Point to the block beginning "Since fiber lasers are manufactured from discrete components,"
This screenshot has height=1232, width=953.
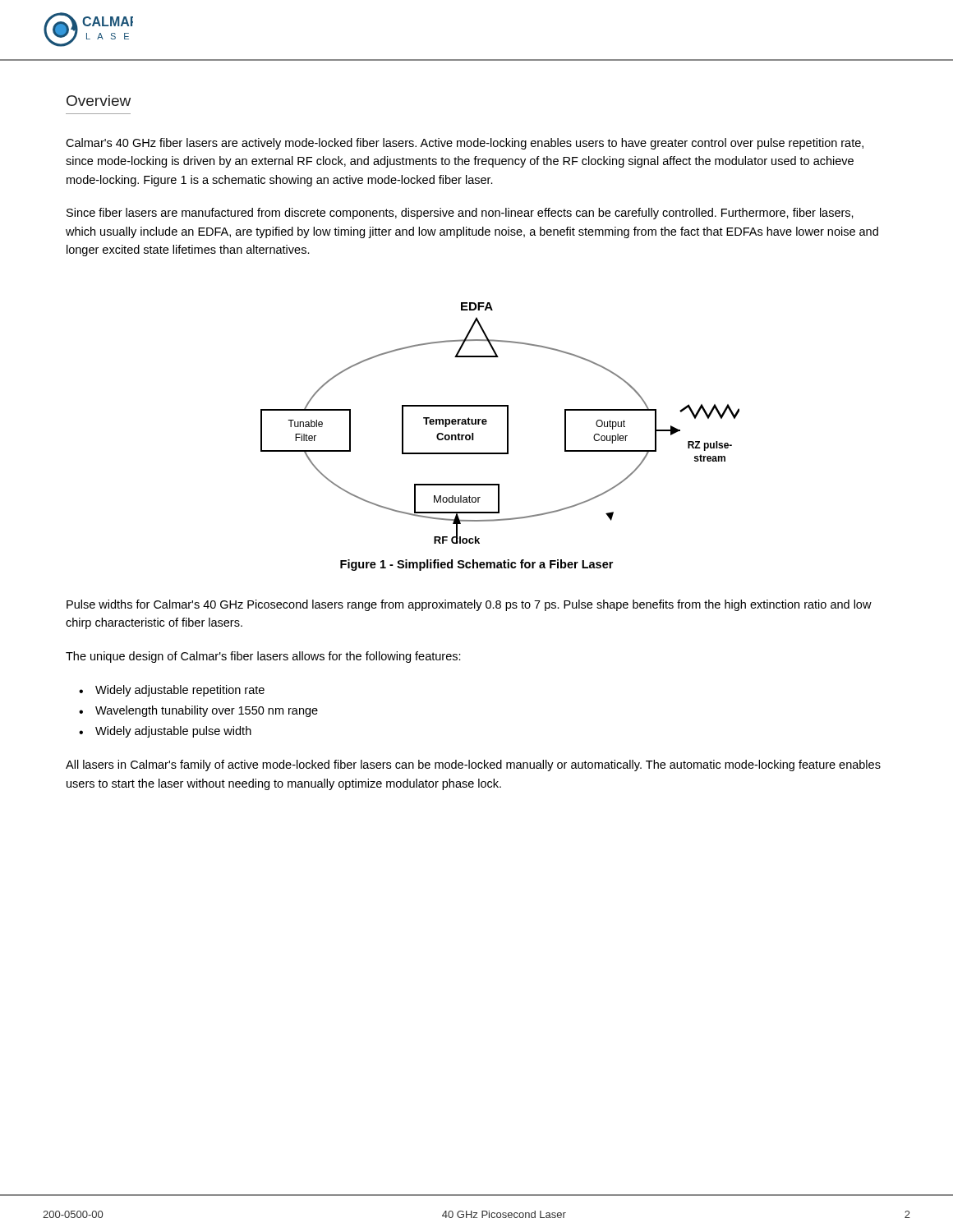point(472,231)
